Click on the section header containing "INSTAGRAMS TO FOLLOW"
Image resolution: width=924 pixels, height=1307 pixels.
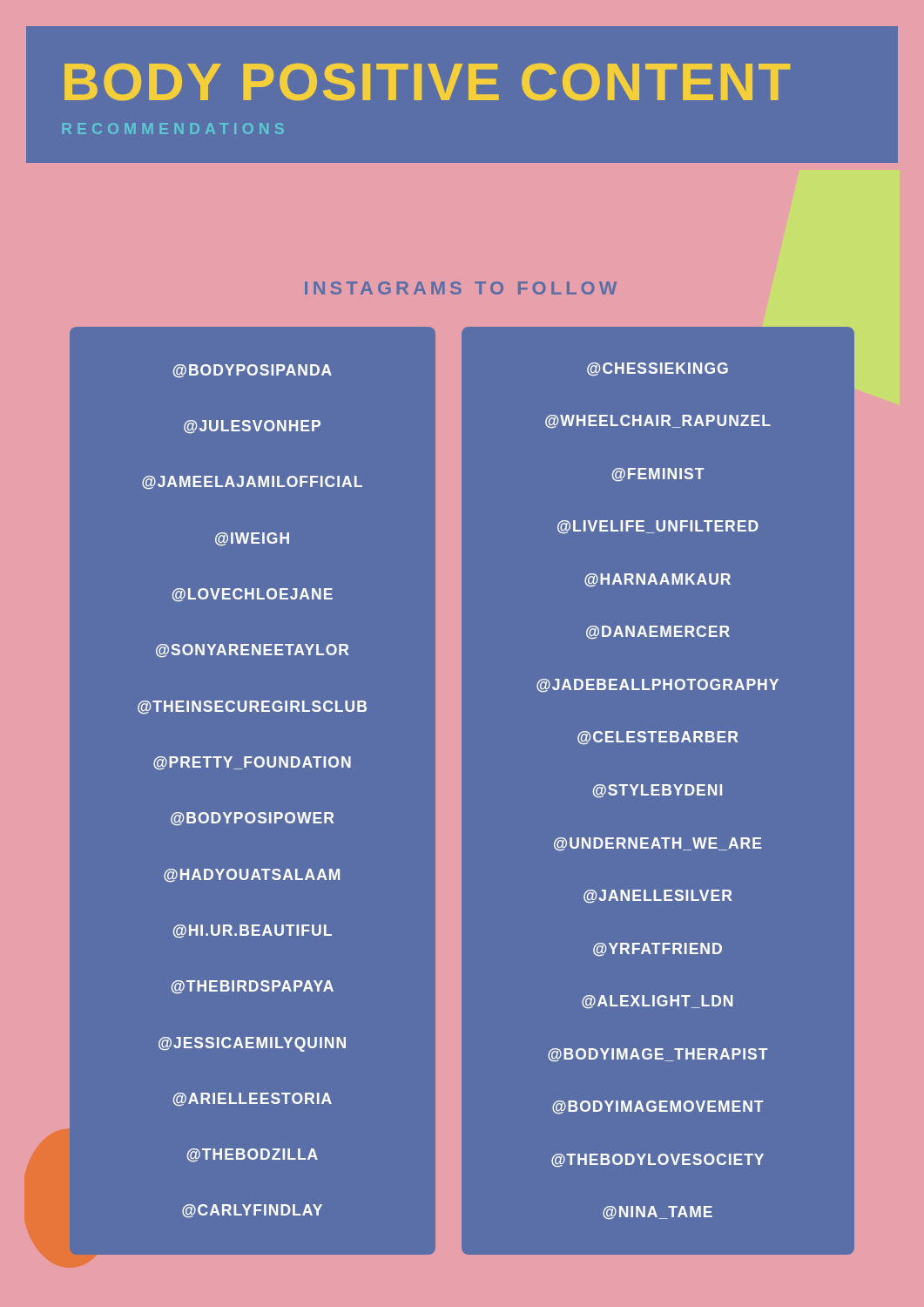tap(462, 288)
